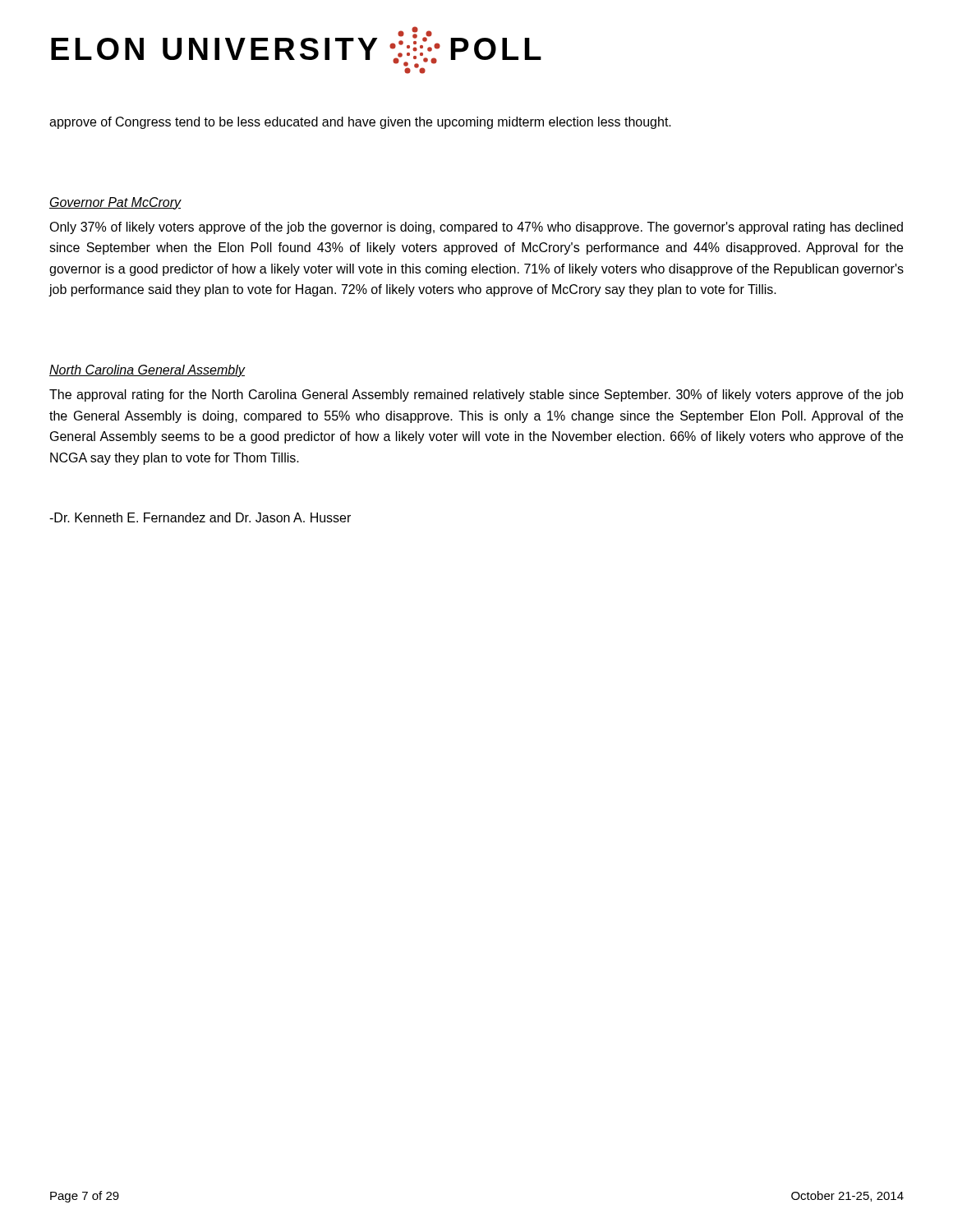Click the passage that begins "The approval rating for the"
The height and width of the screenshot is (1232, 953).
[476, 426]
